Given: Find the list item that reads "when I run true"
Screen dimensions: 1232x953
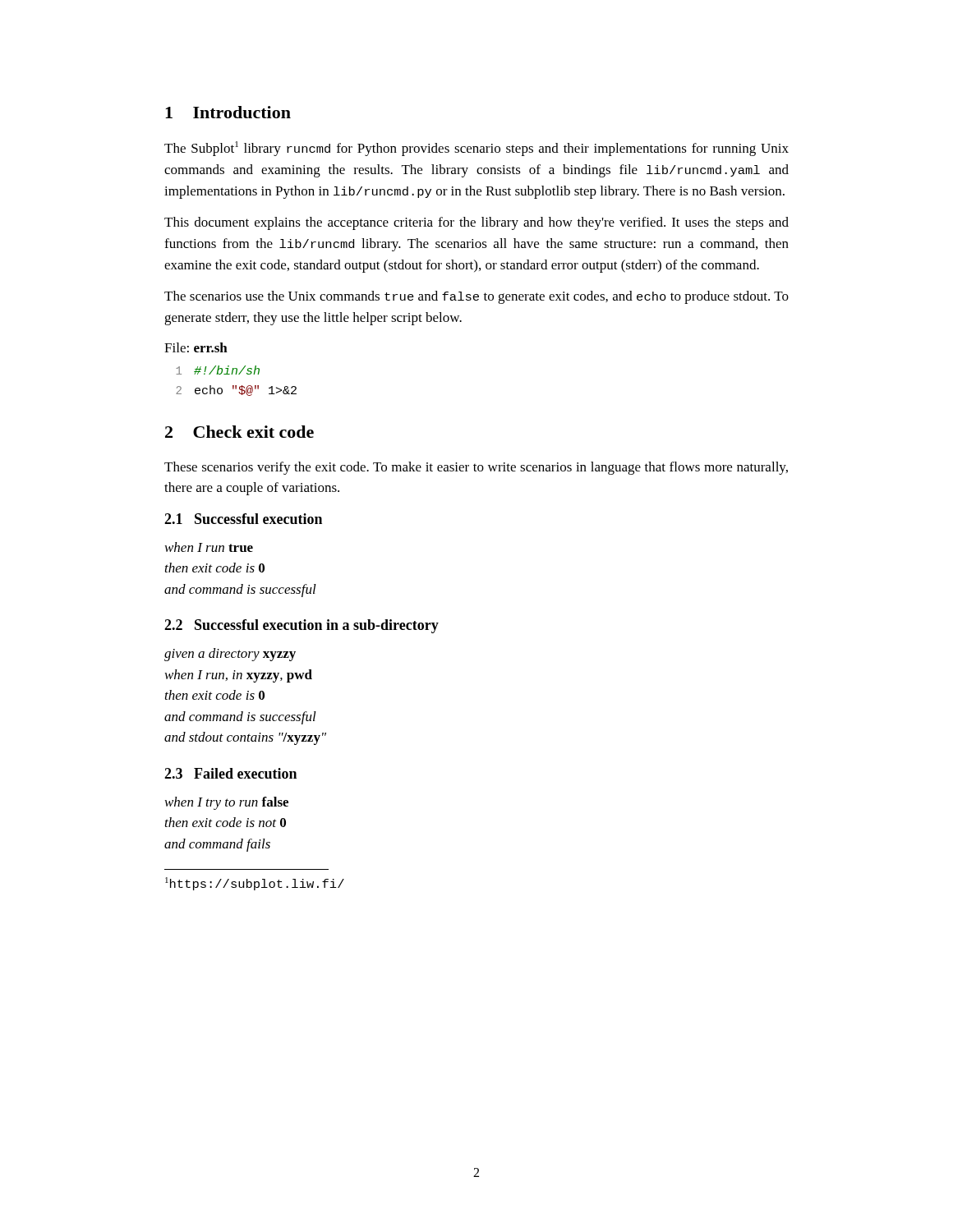Looking at the screenshot, I should 209,547.
